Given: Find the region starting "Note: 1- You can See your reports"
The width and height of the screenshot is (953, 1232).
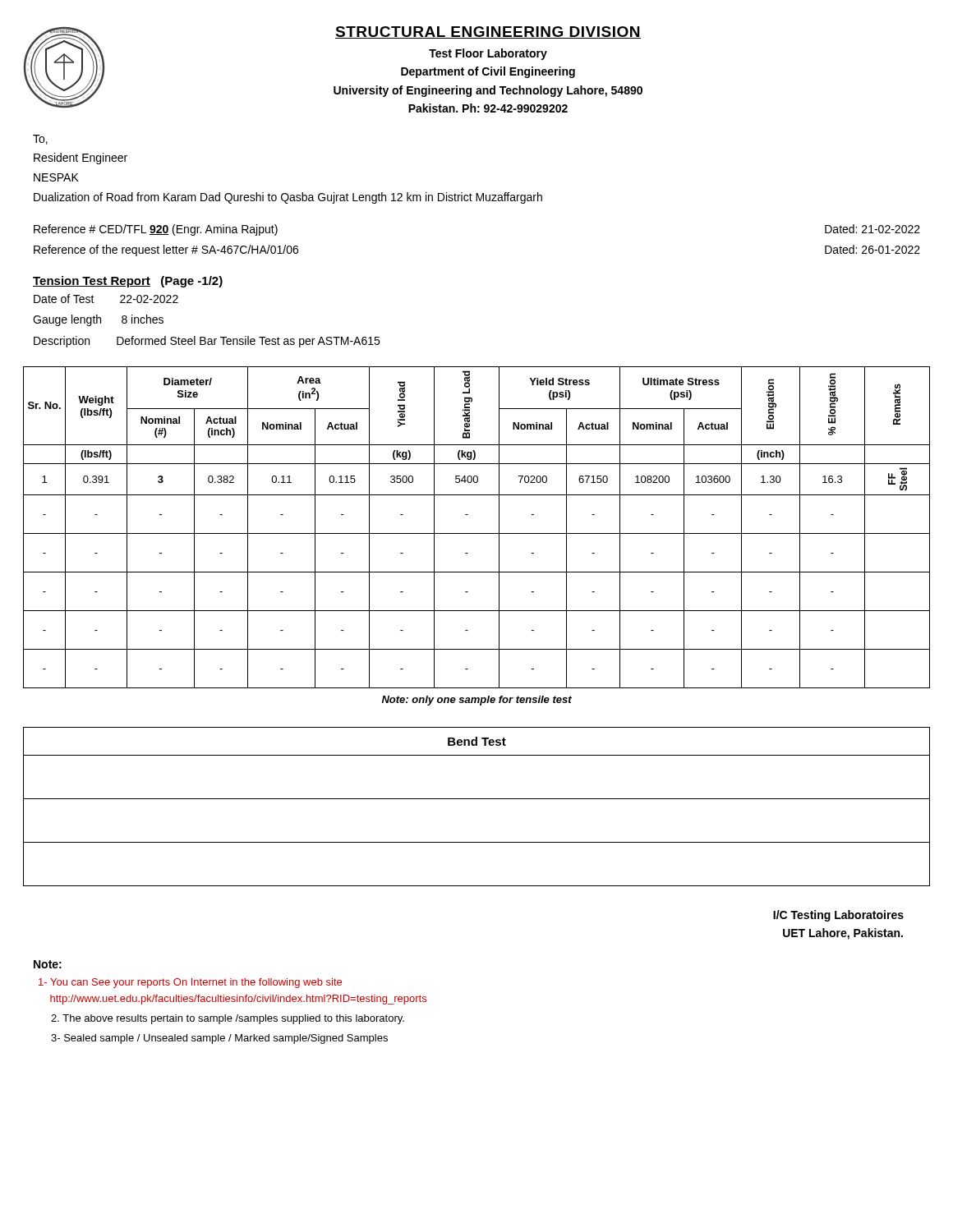Looking at the screenshot, I should (48, 964).
